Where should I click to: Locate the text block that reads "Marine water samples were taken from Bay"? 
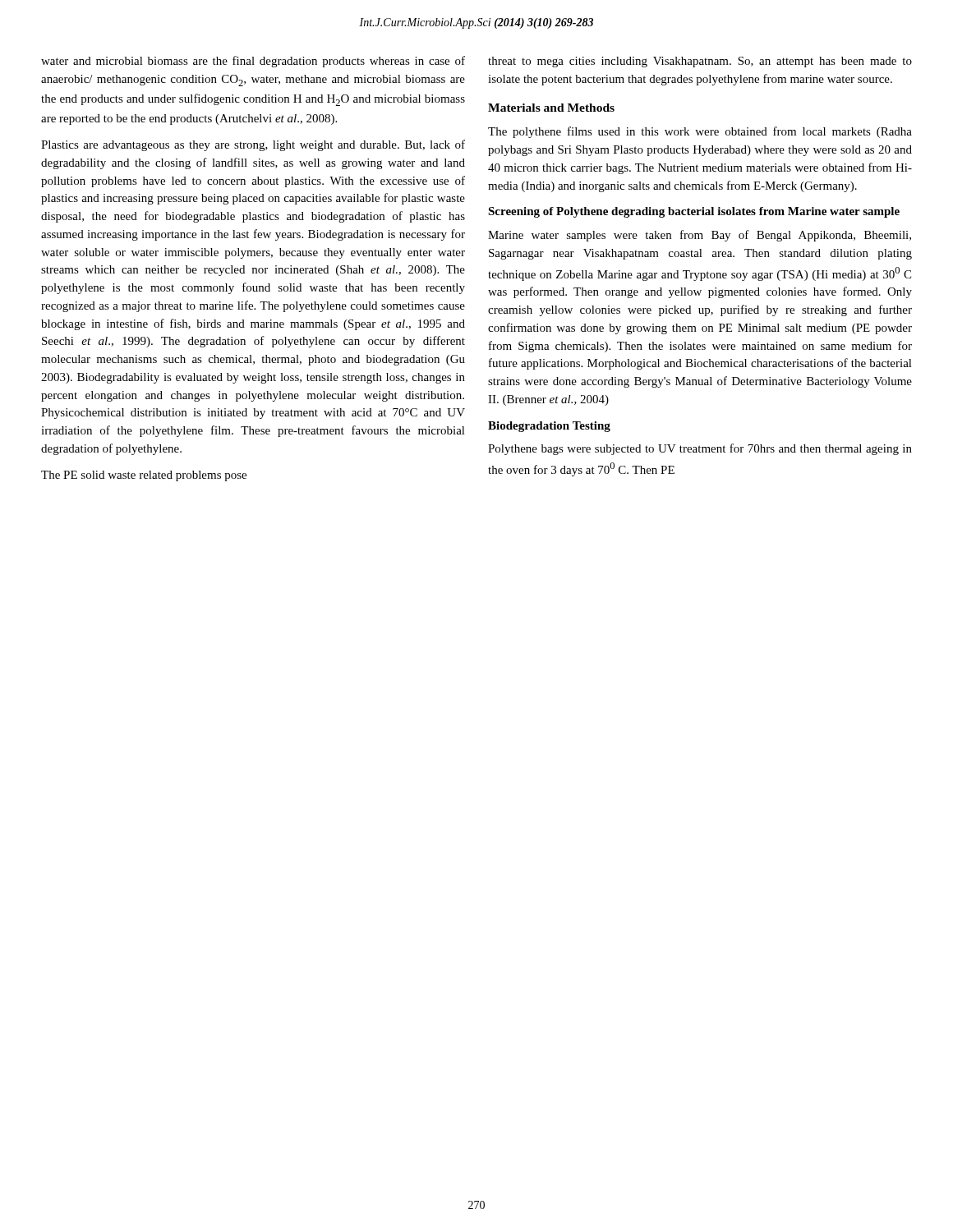tap(700, 318)
